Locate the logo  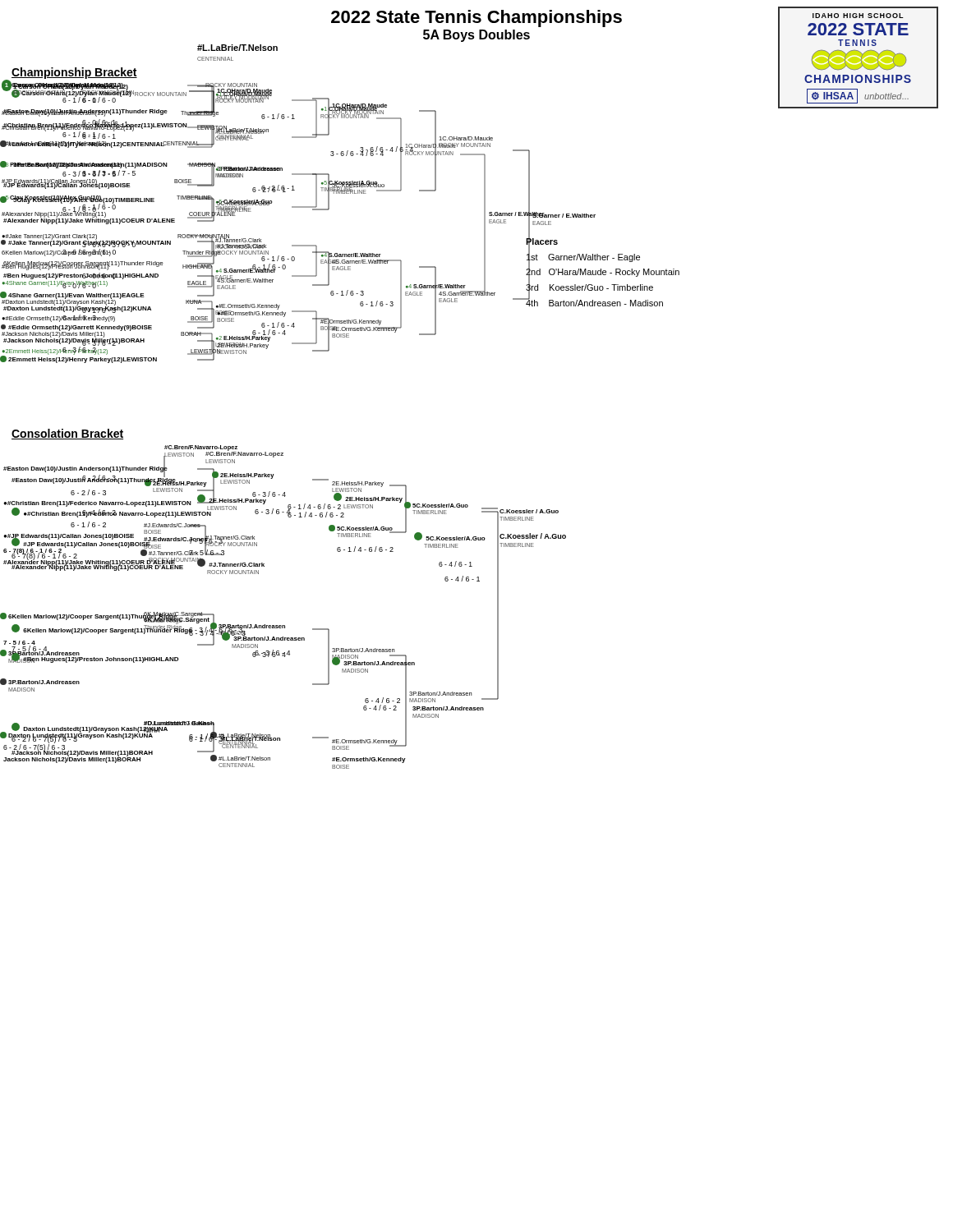click(x=858, y=58)
